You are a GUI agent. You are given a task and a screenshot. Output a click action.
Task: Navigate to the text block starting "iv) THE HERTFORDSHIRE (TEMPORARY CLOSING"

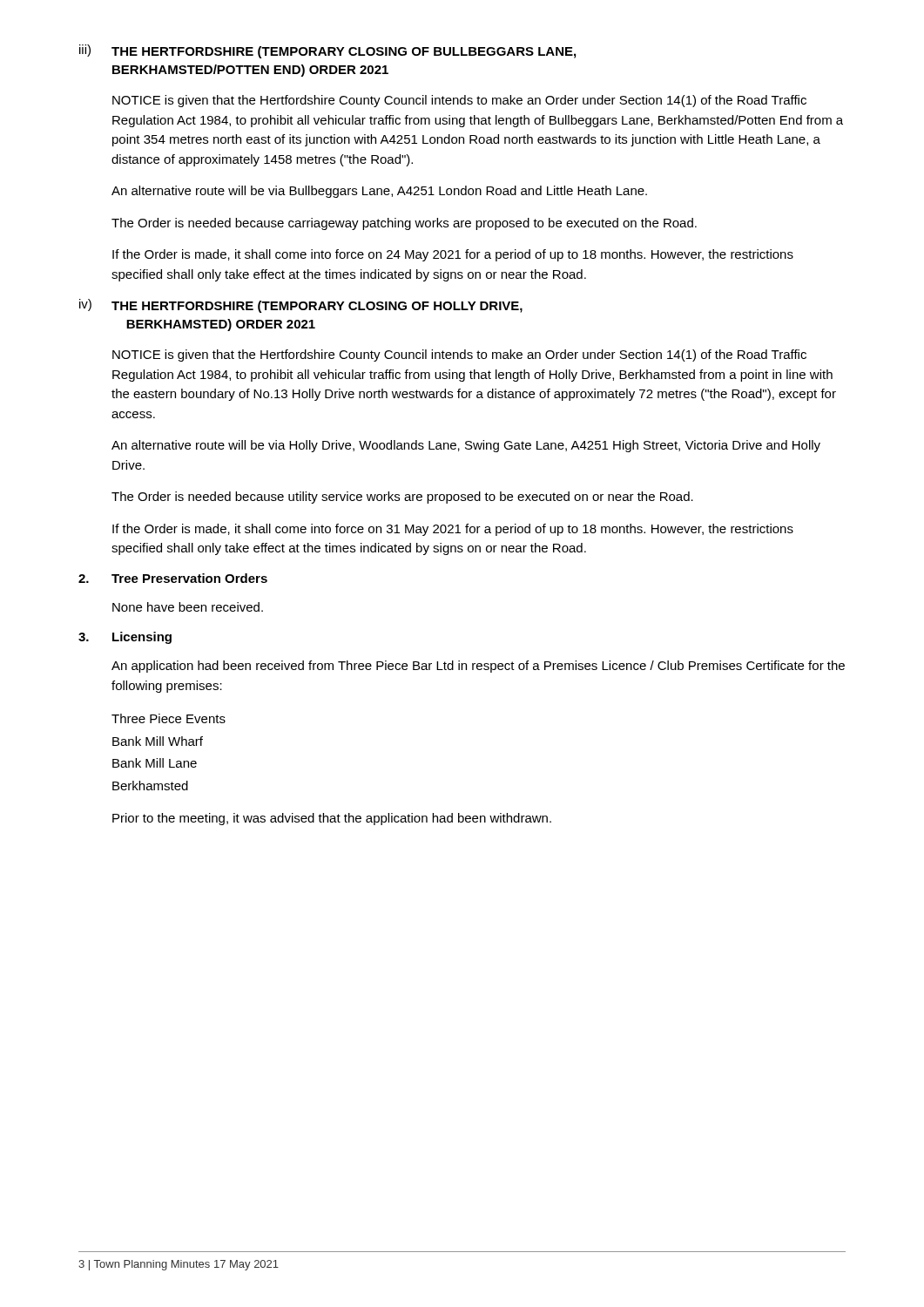tap(301, 315)
